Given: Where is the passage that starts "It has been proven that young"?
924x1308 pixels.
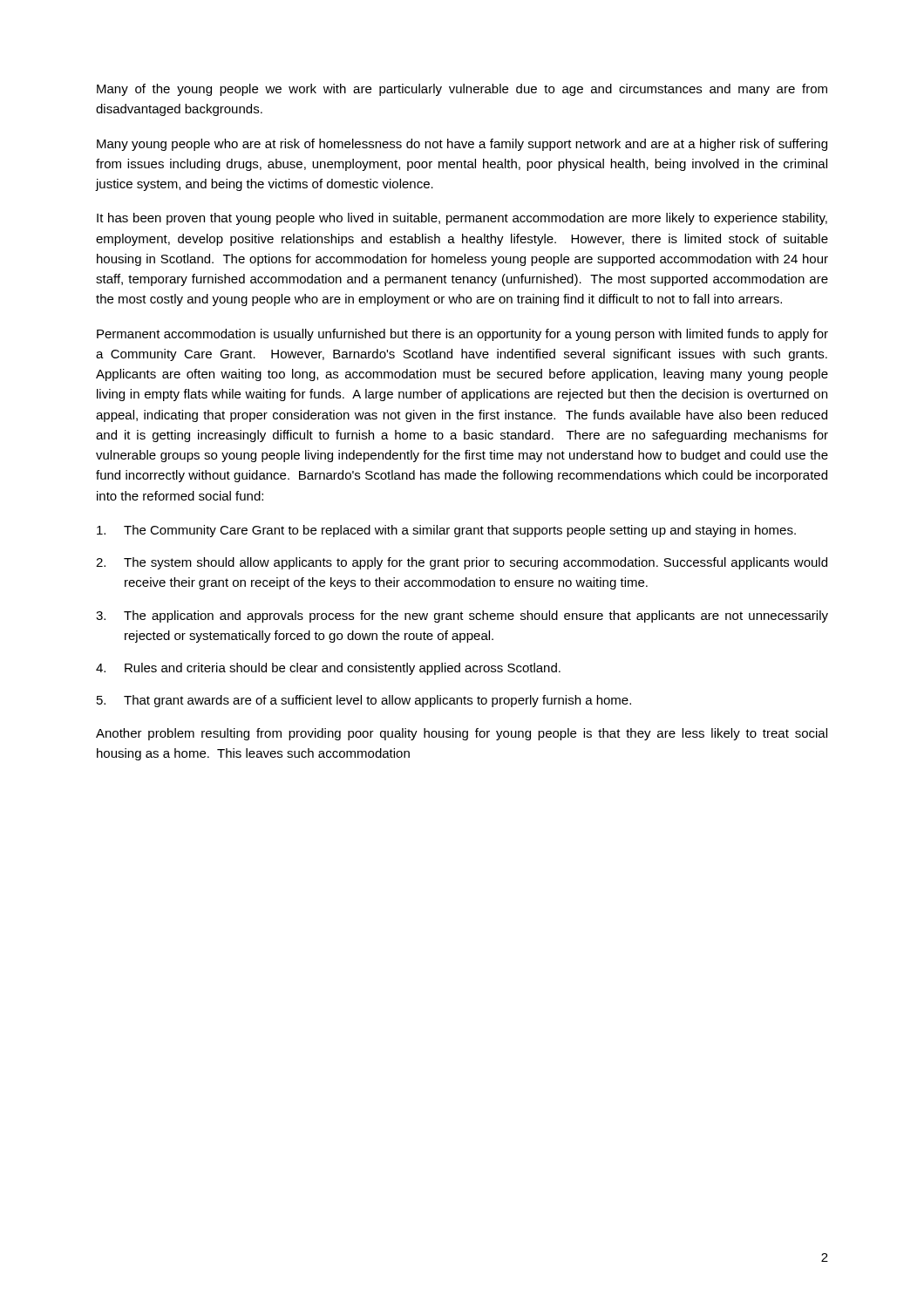Looking at the screenshot, I should pos(462,258).
